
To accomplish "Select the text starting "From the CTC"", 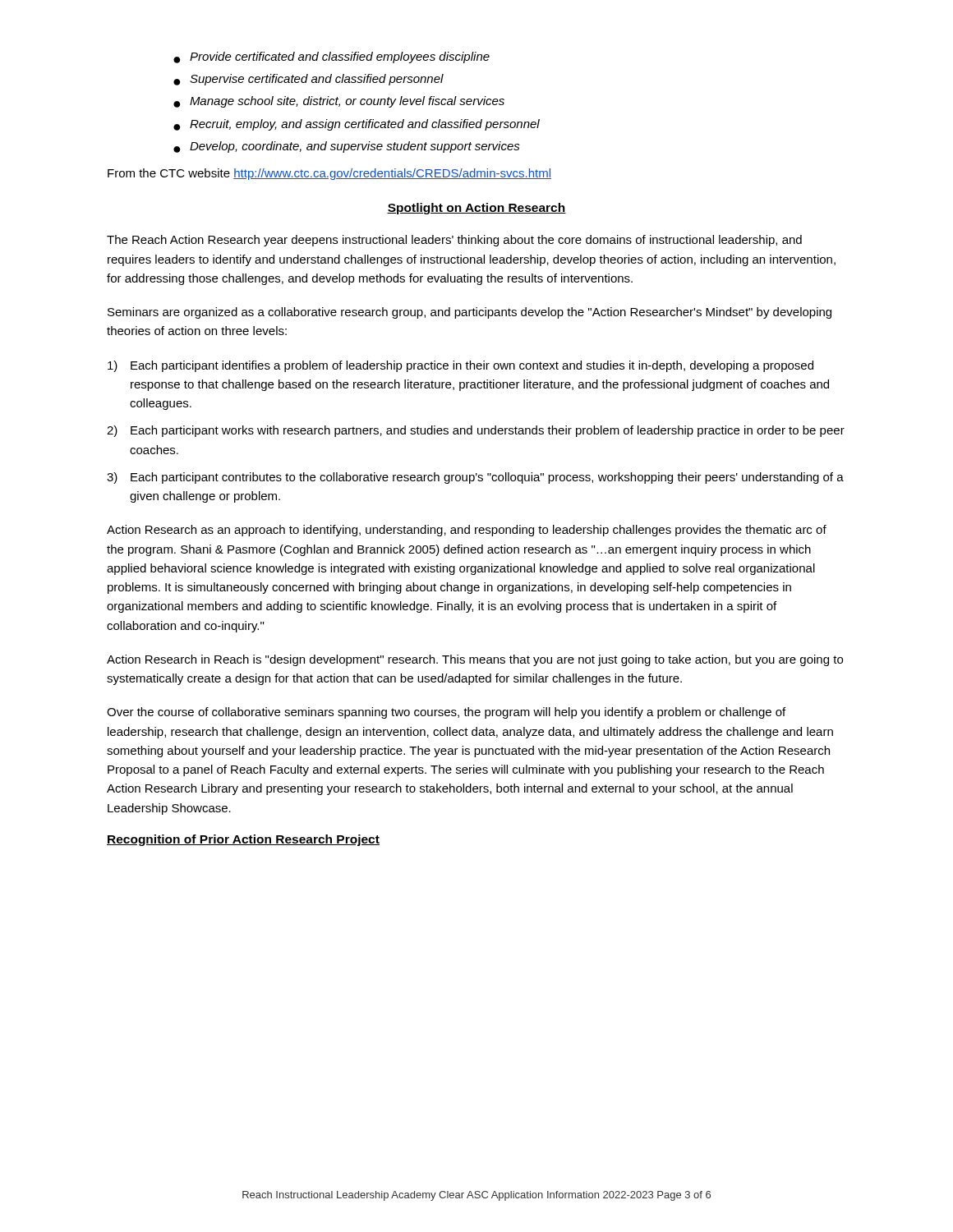I will (x=329, y=173).
